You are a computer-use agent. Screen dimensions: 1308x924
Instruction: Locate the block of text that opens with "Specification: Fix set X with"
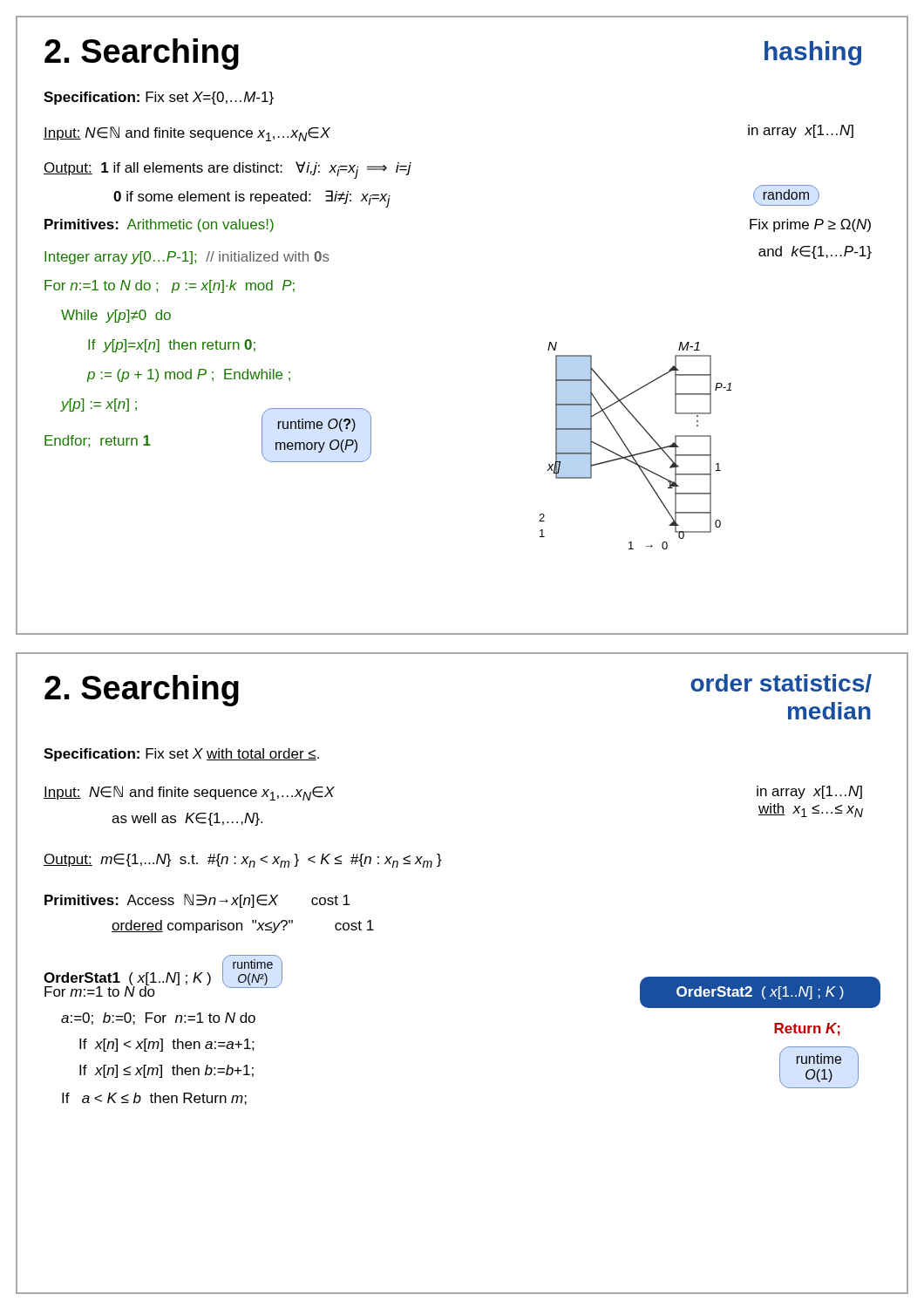(x=182, y=754)
